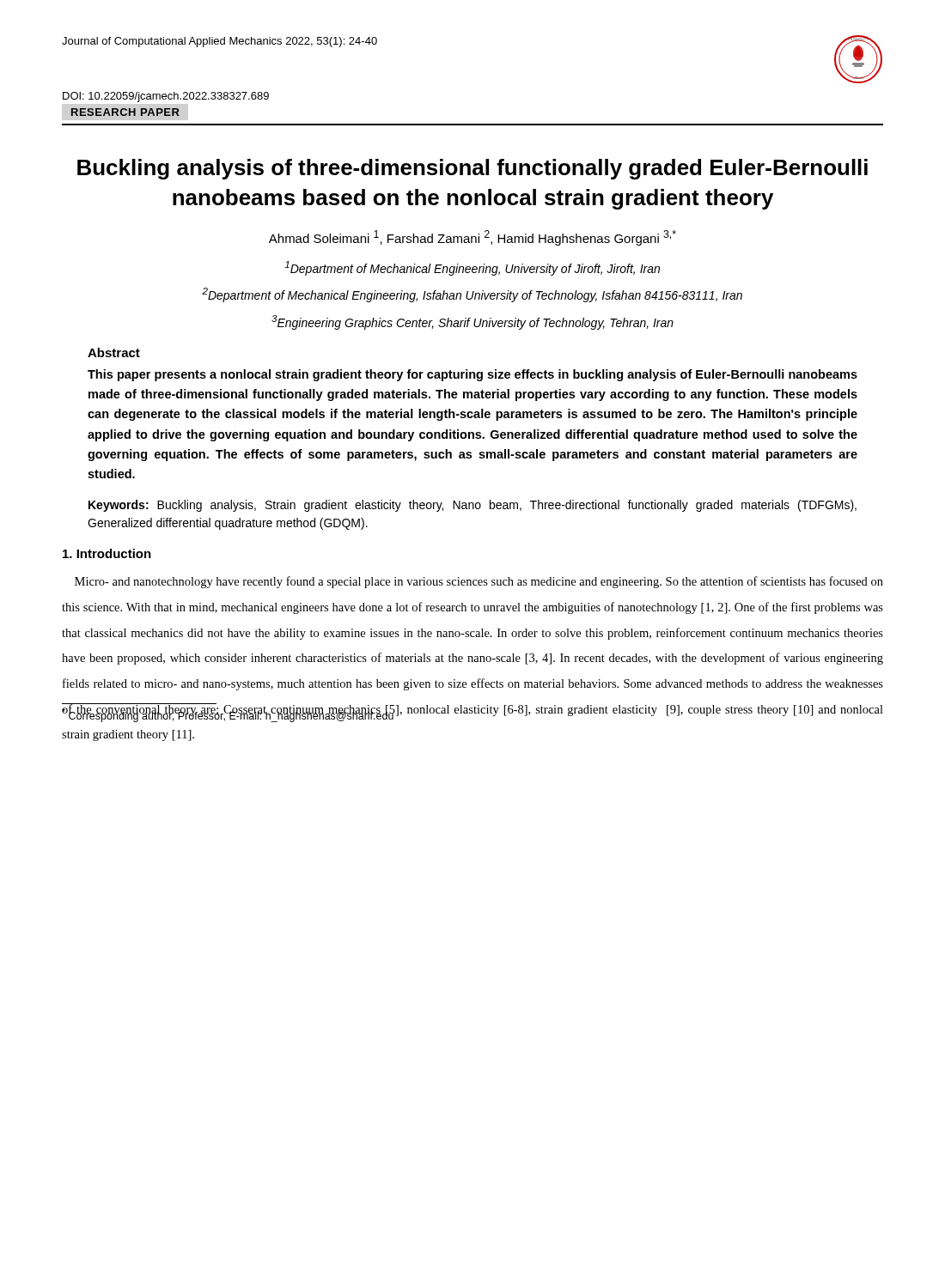Locate the text block starting "3Engineering Graphics Center, Sharif University of Technology,"
Viewport: 945px width, 1288px height.
tap(472, 321)
